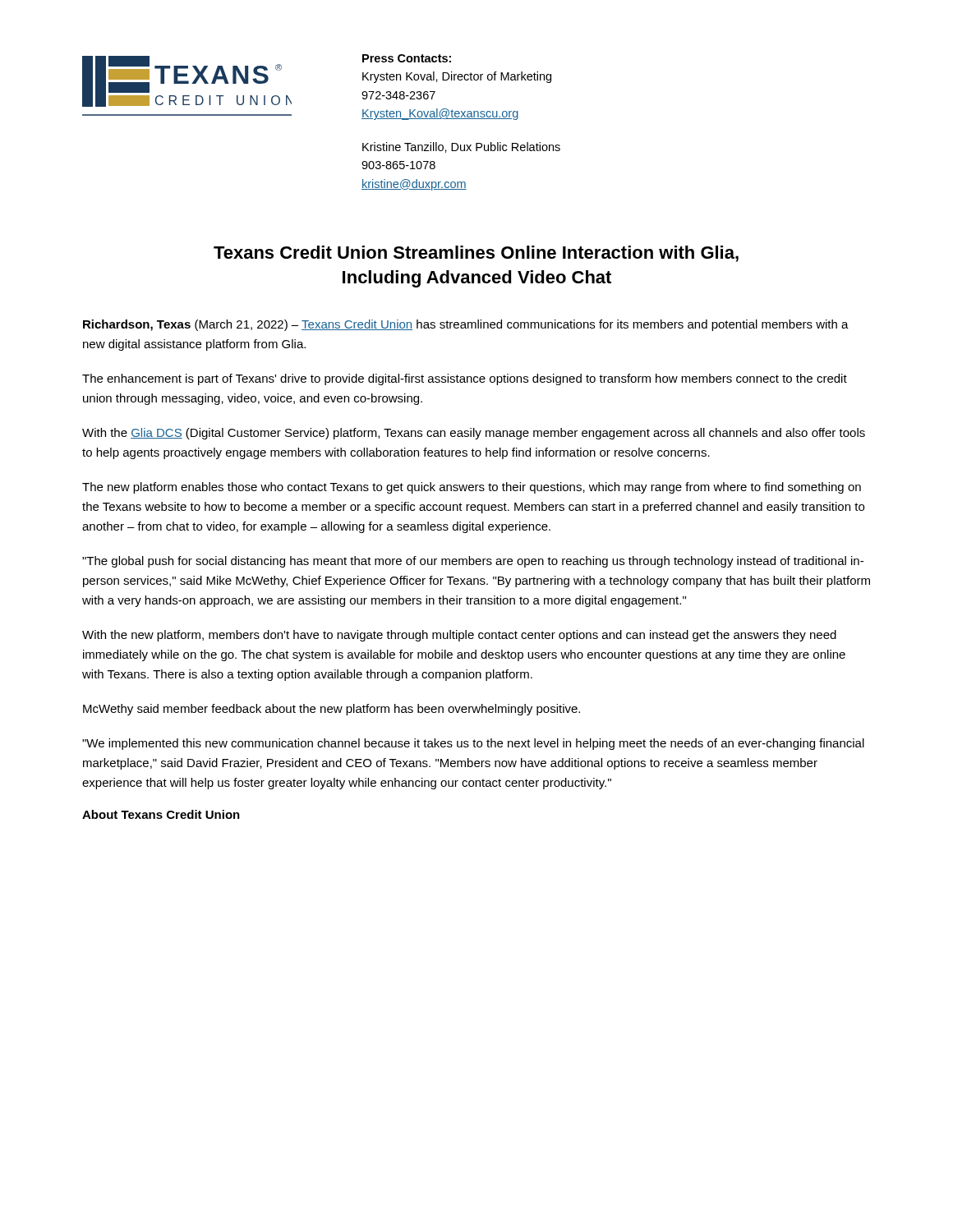
Task: Click on the logo
Action: pos(197,94)
